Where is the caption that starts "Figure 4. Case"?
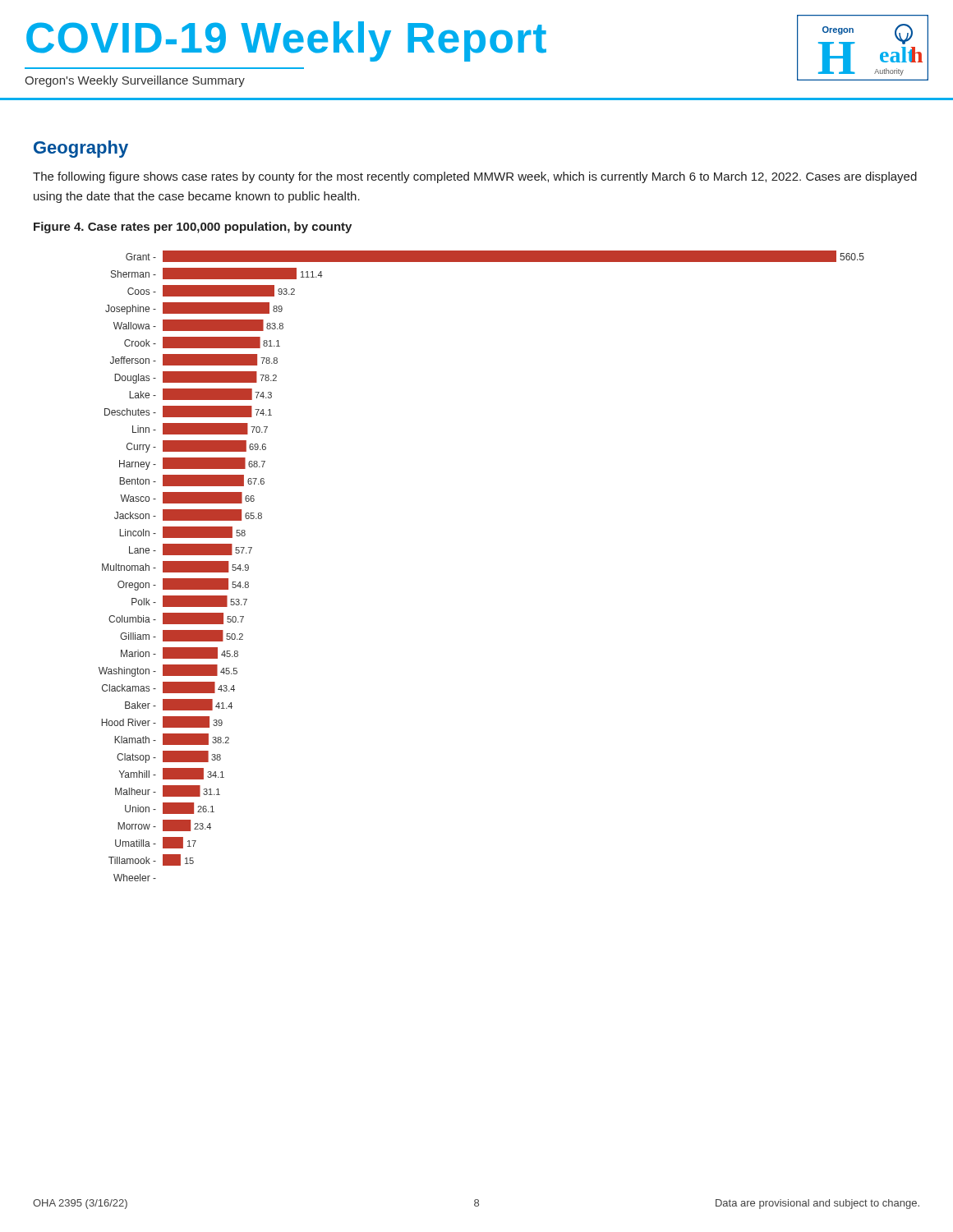The image size is (953, 1232). tap(192, 226)
